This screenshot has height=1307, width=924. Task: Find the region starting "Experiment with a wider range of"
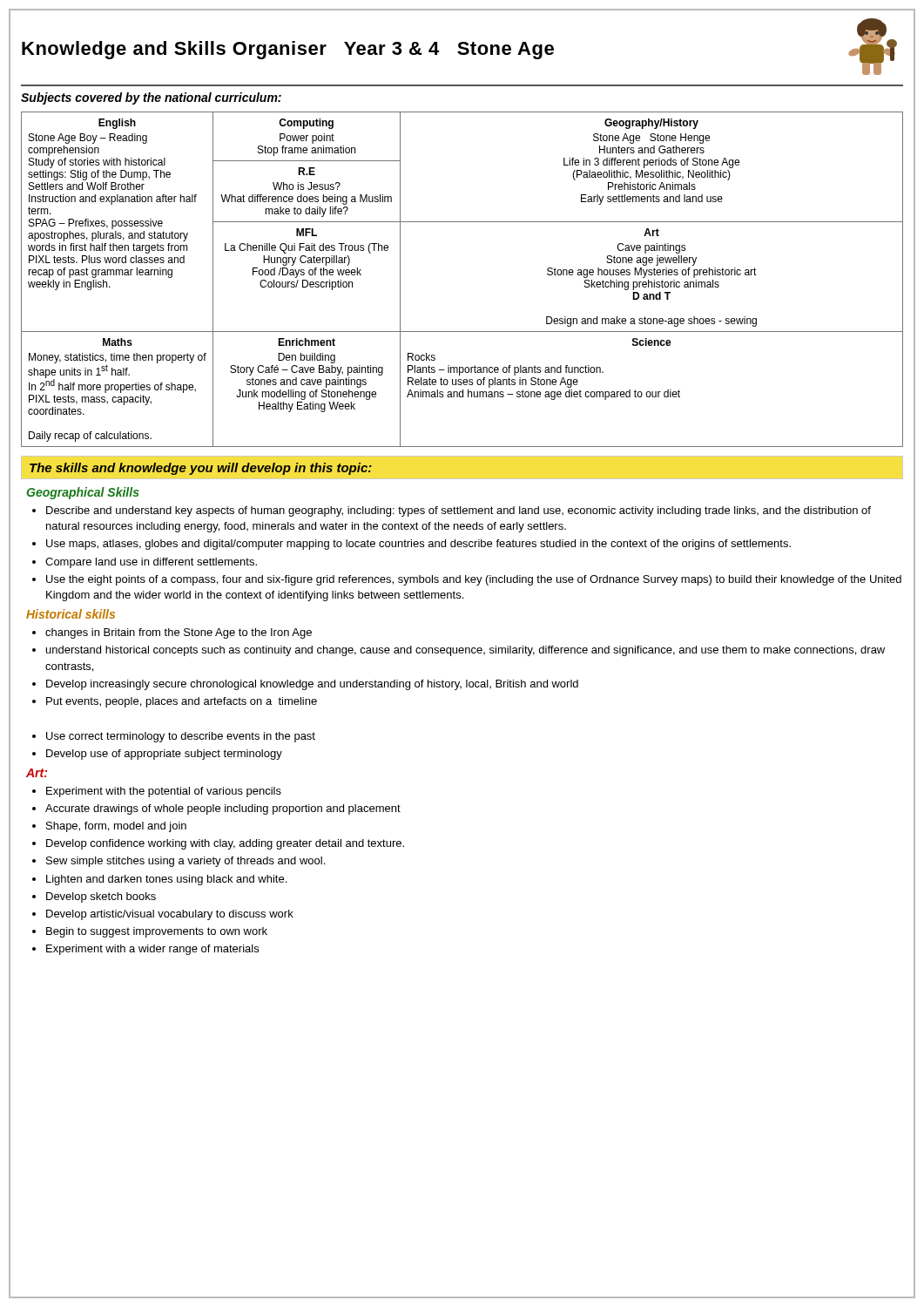(x=152, y=949)
